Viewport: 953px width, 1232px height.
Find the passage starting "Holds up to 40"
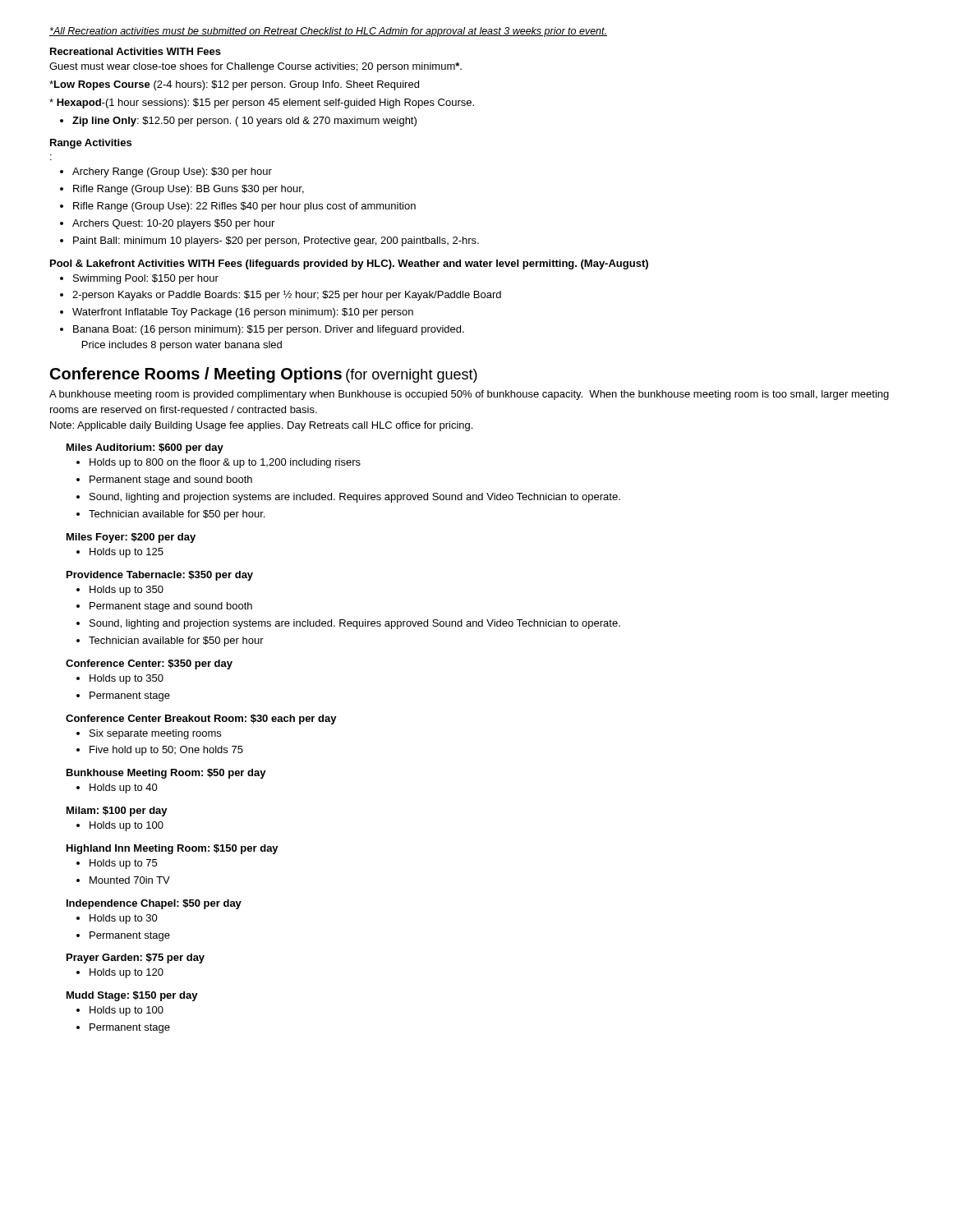[124, 788]
